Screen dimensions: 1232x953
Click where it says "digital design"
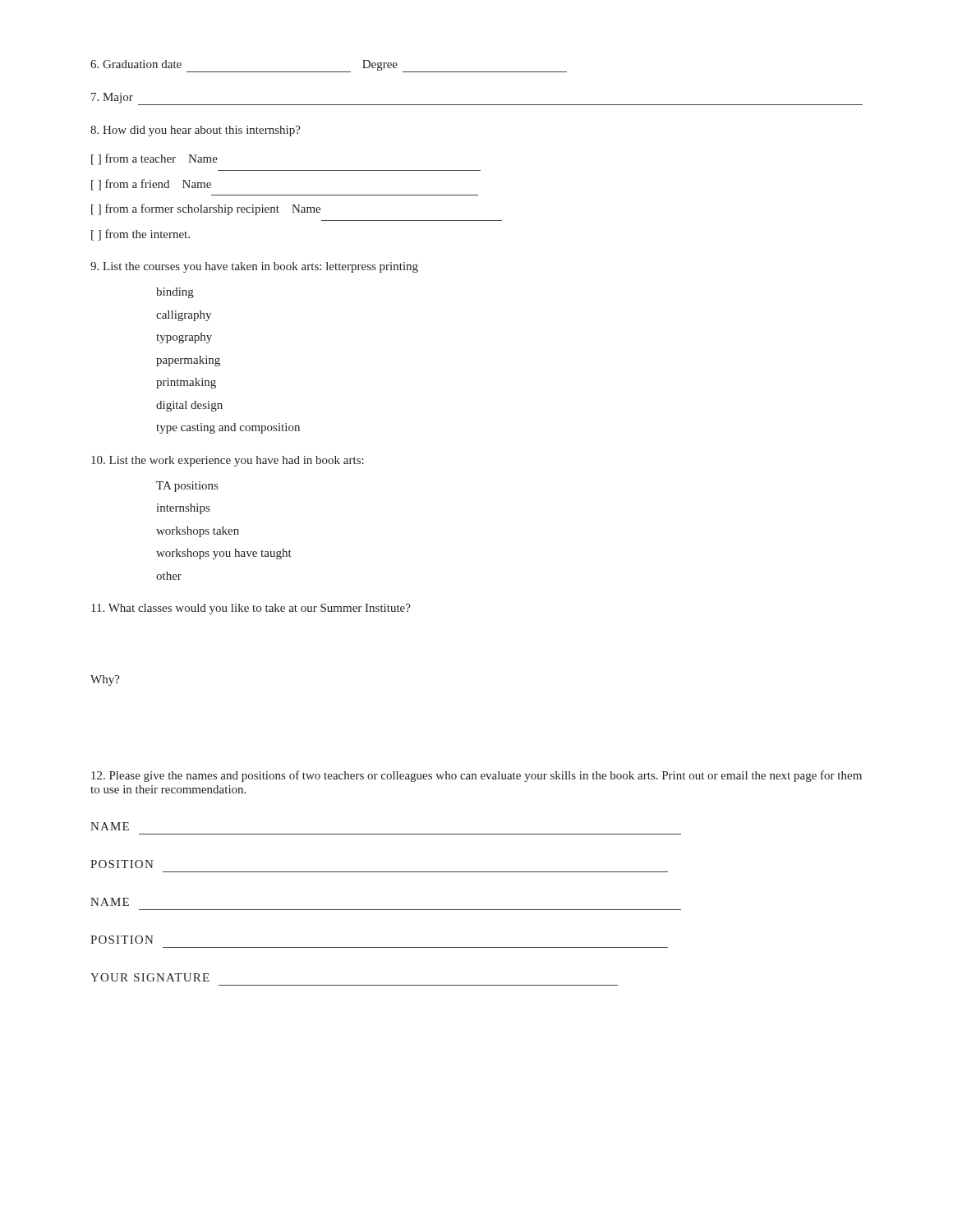click(x=189, y=405)
